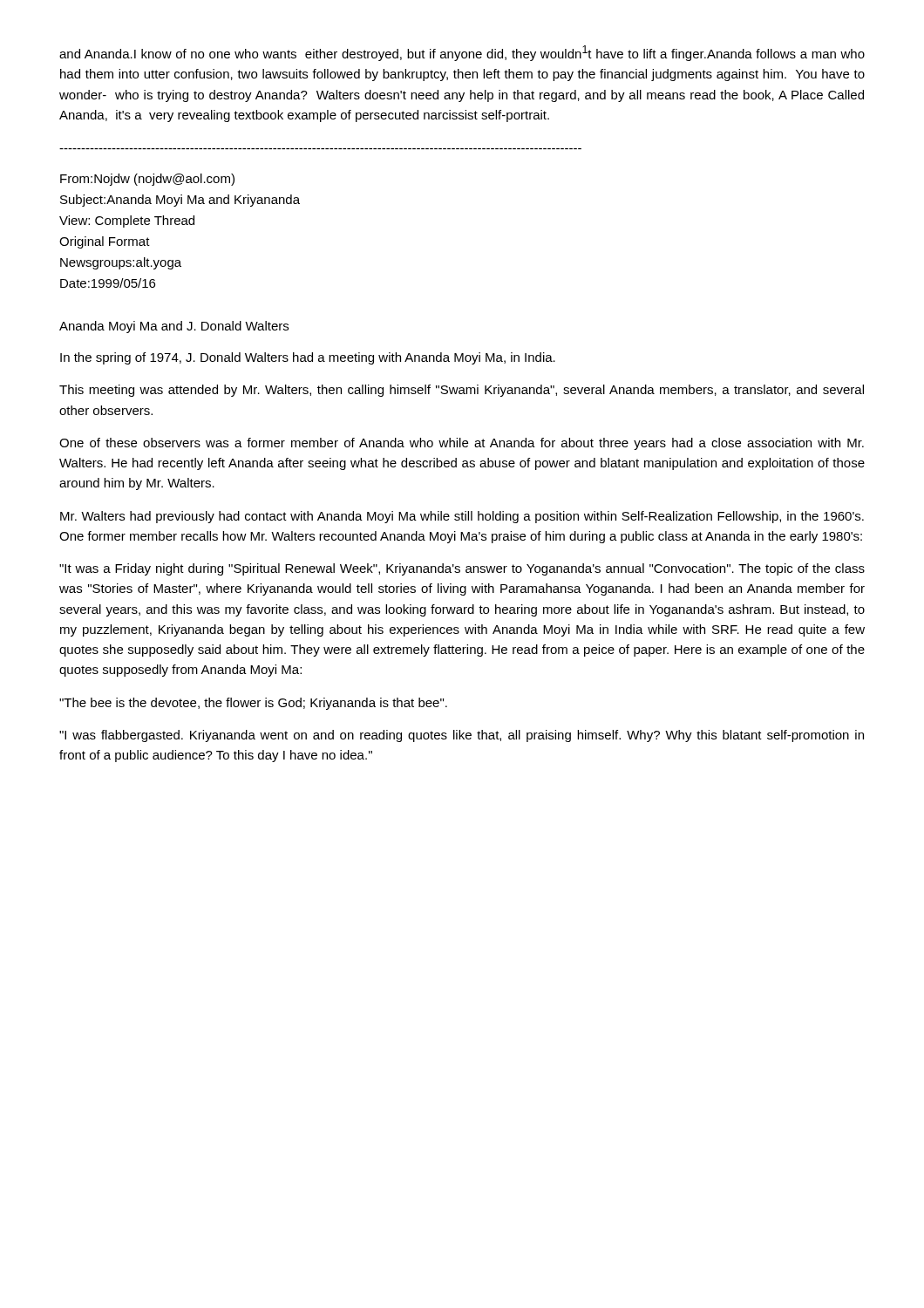Locate the text block that reads "From:Nojdw (nojdw@aol.com) Subject:Ananda Moyi Ma and Kriyananda"
Screen dimensions: 1308x924
(180, 231)
